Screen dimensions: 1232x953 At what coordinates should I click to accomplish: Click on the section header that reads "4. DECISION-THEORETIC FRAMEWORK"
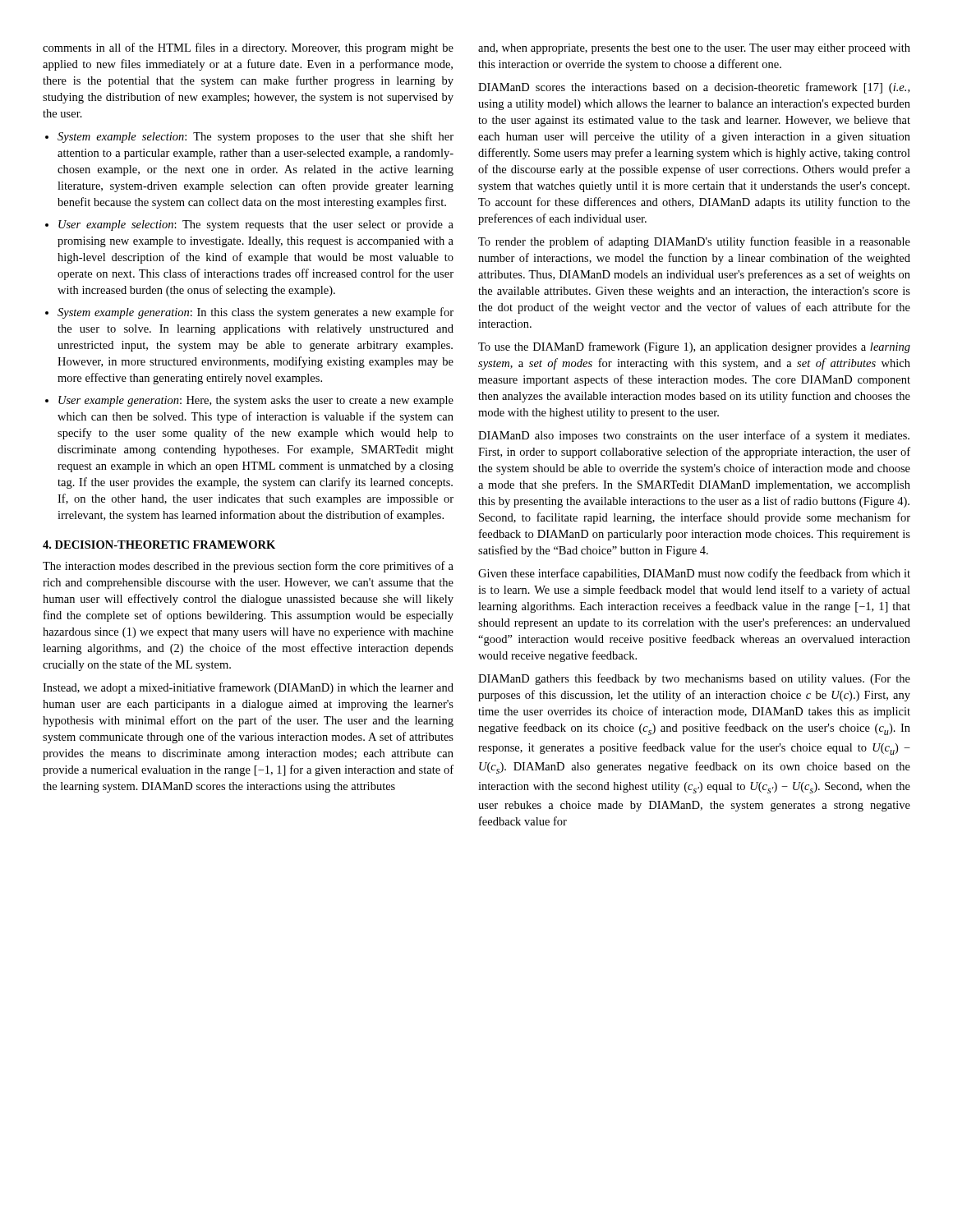click(x=248, y=545)
